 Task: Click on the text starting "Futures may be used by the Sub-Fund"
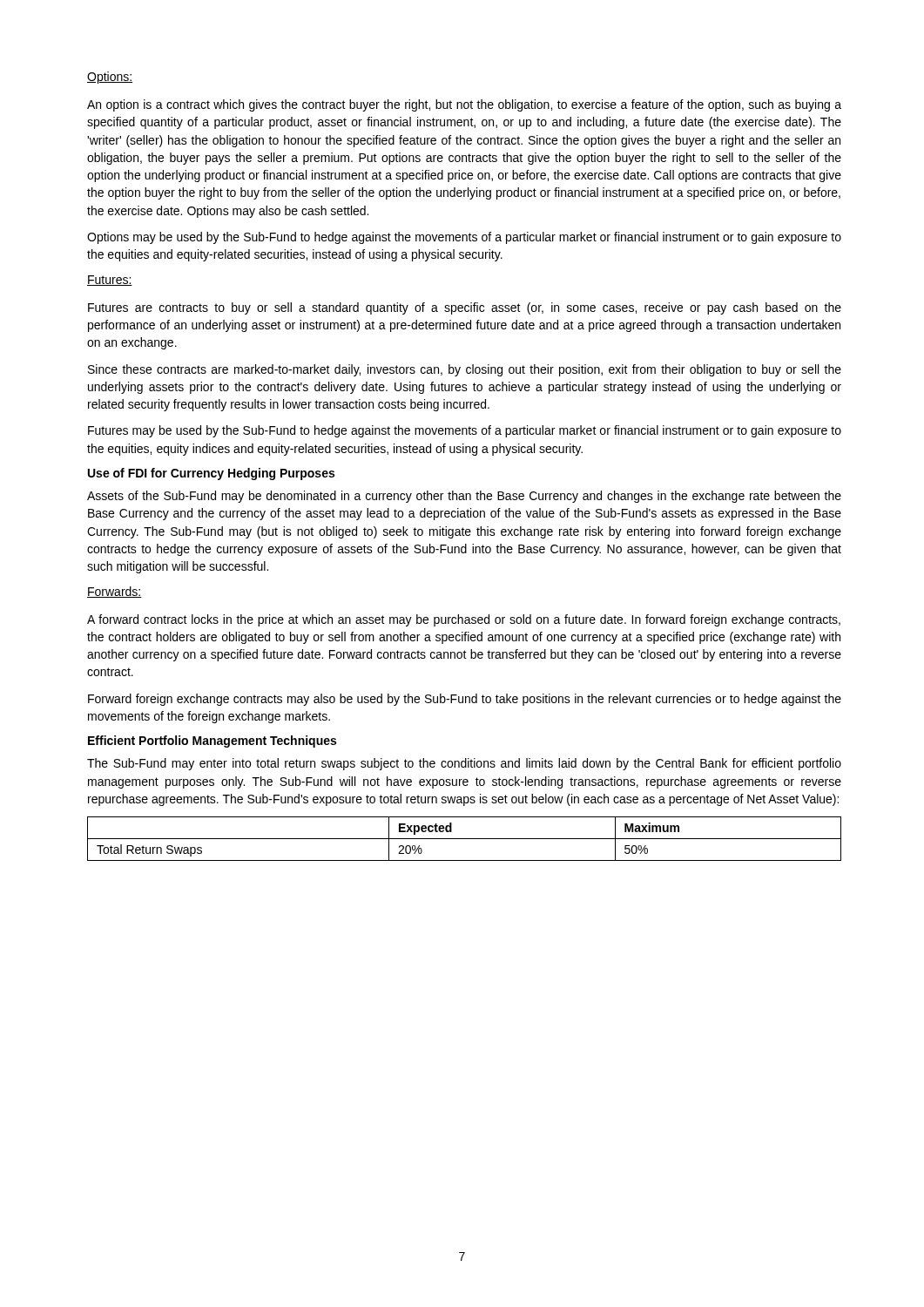coord(464,440)
